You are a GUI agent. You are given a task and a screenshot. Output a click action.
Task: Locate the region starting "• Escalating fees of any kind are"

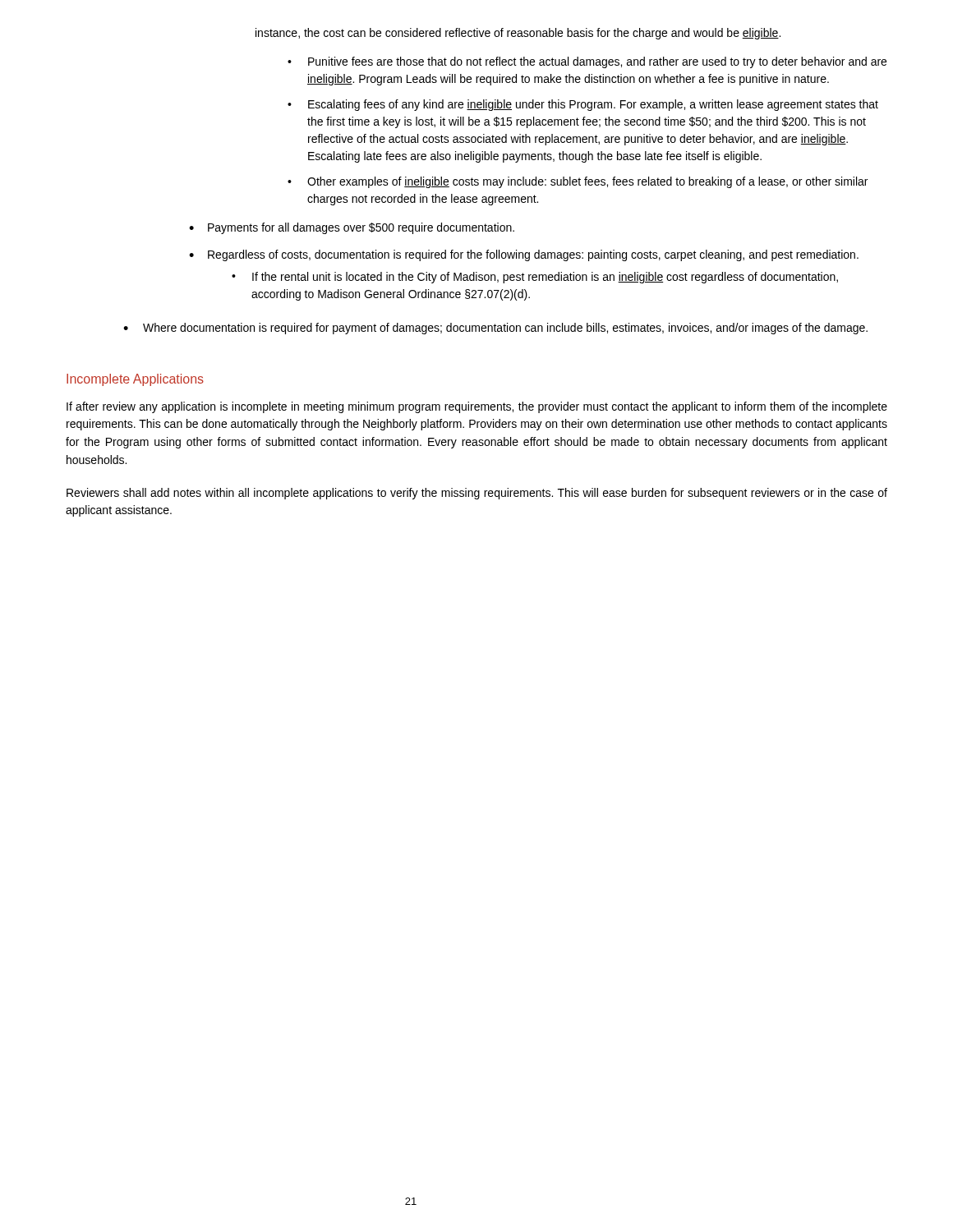pos(587,131)
